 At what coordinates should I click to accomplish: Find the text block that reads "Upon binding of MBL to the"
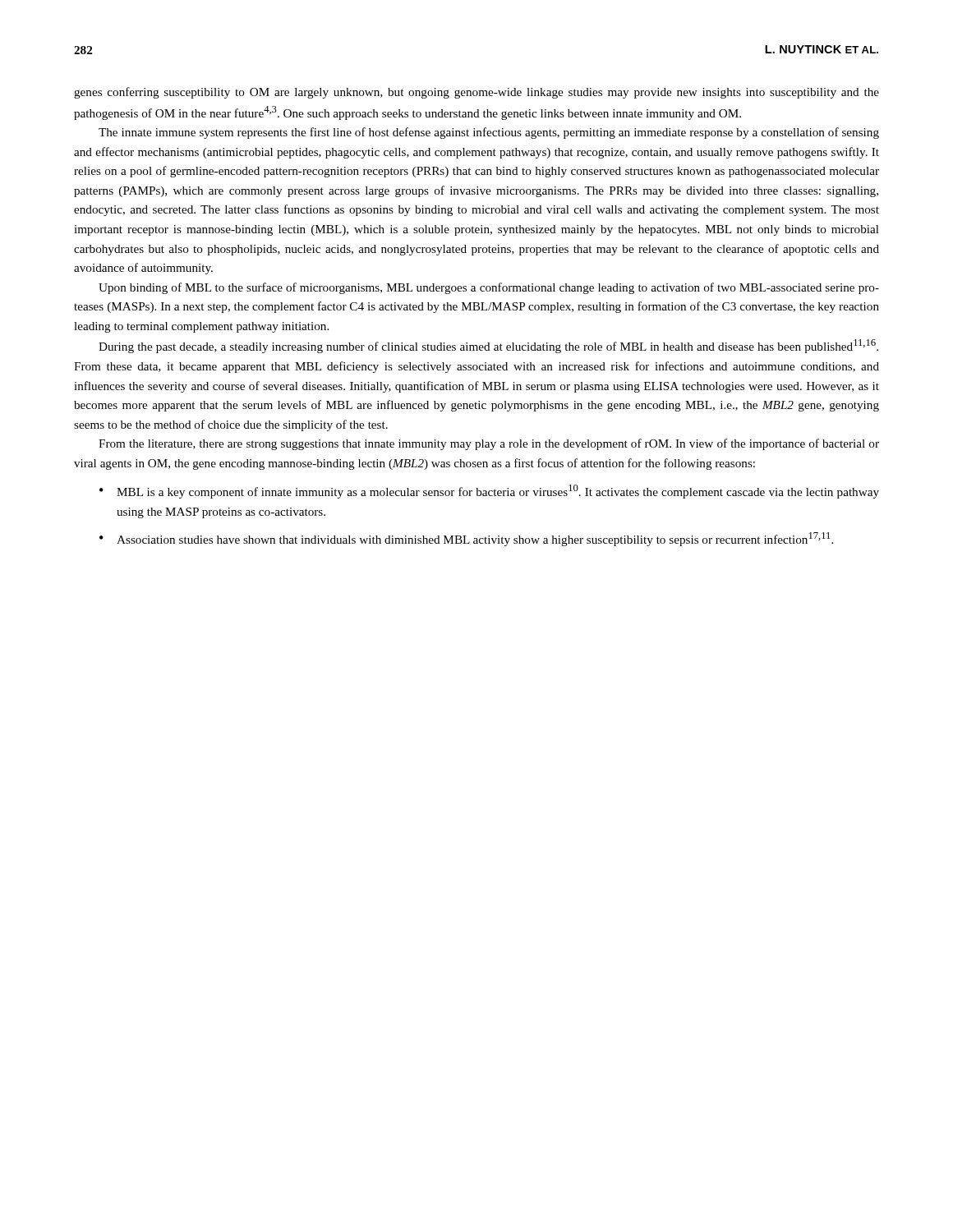(x=476, y=306)
